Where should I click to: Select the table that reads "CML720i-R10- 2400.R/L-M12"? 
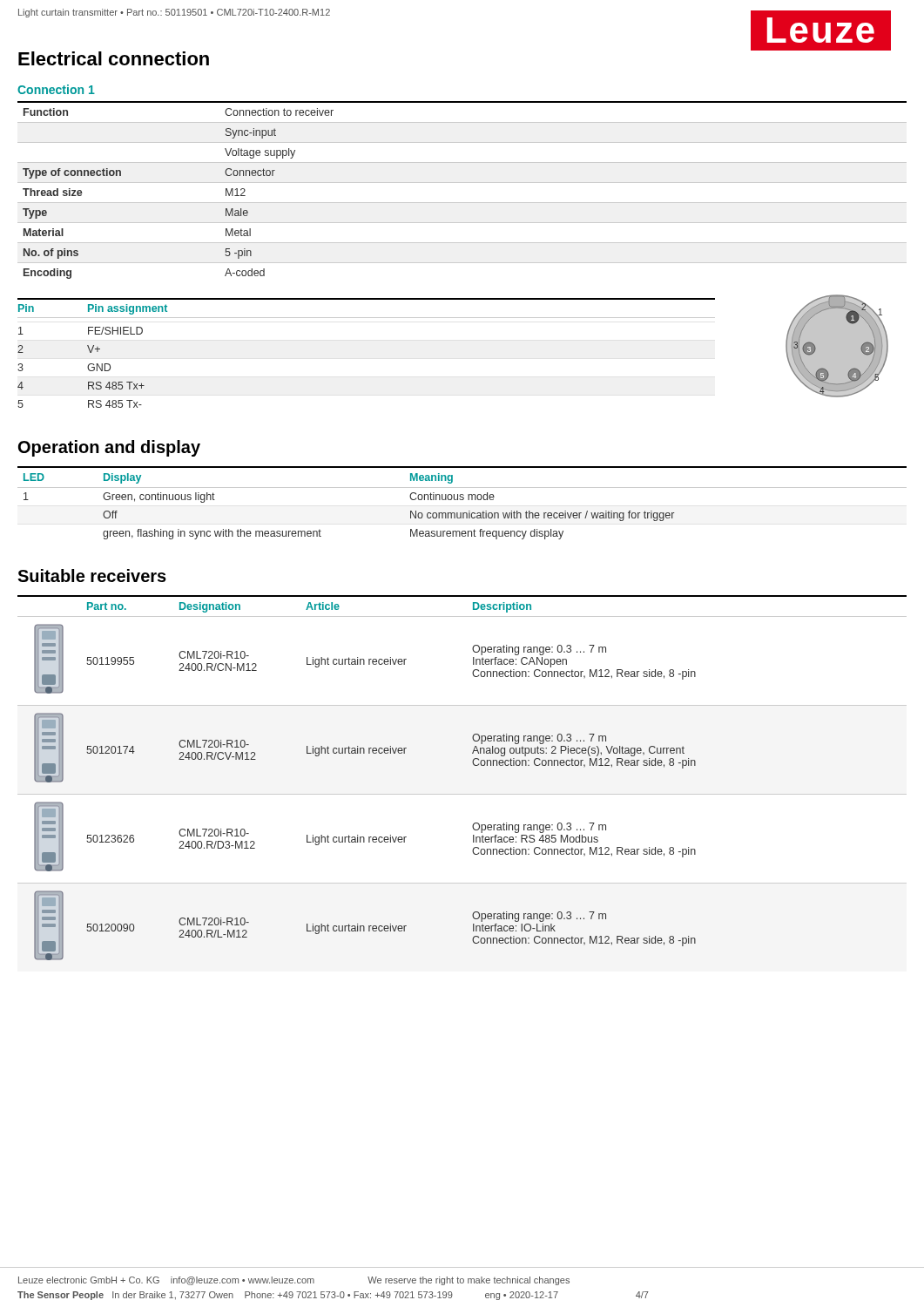pos(462,783)
